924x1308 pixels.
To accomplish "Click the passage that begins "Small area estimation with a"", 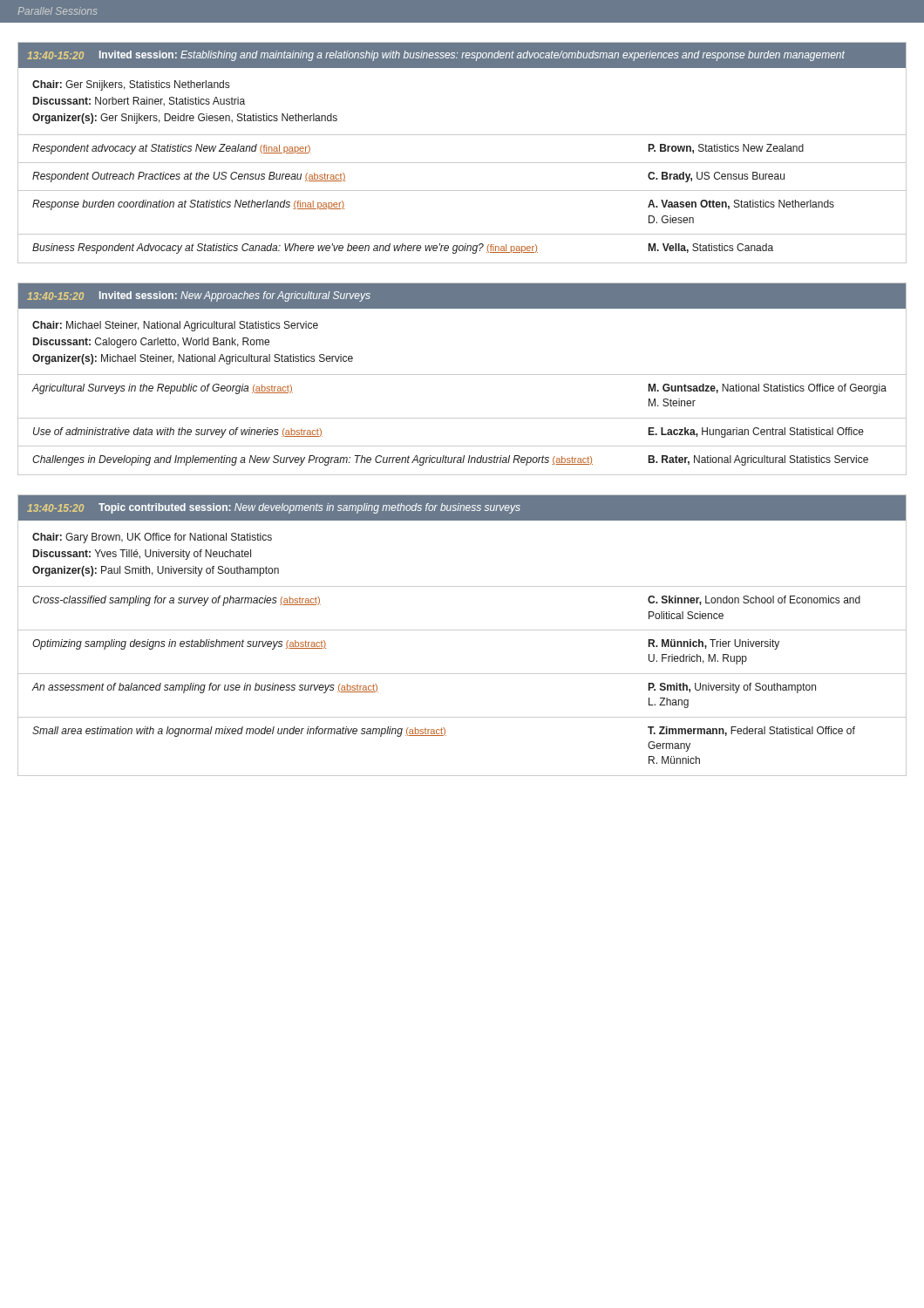I will pos(444,732).
